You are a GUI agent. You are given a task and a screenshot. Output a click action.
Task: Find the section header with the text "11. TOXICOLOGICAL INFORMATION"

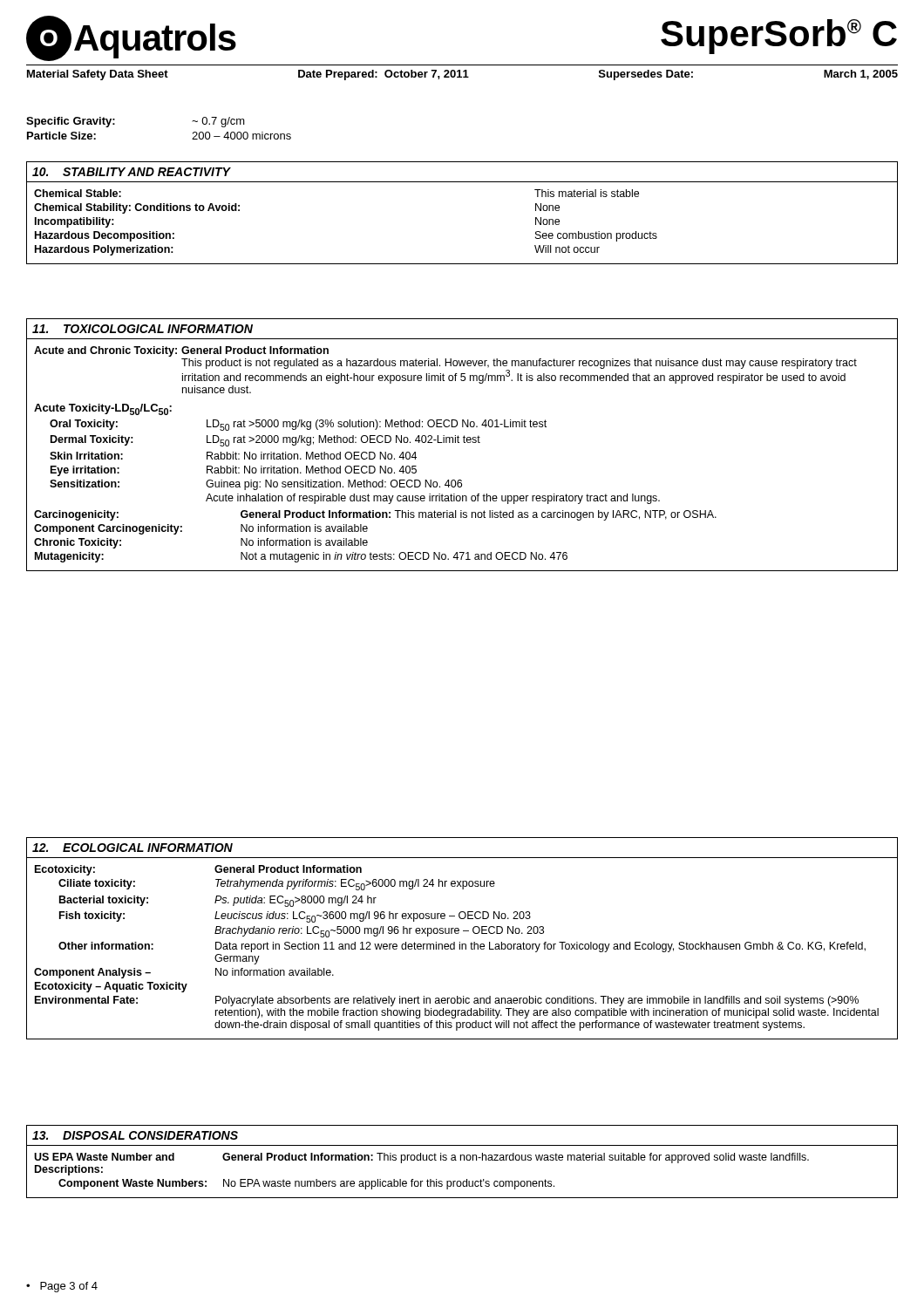tap(142, 329)
